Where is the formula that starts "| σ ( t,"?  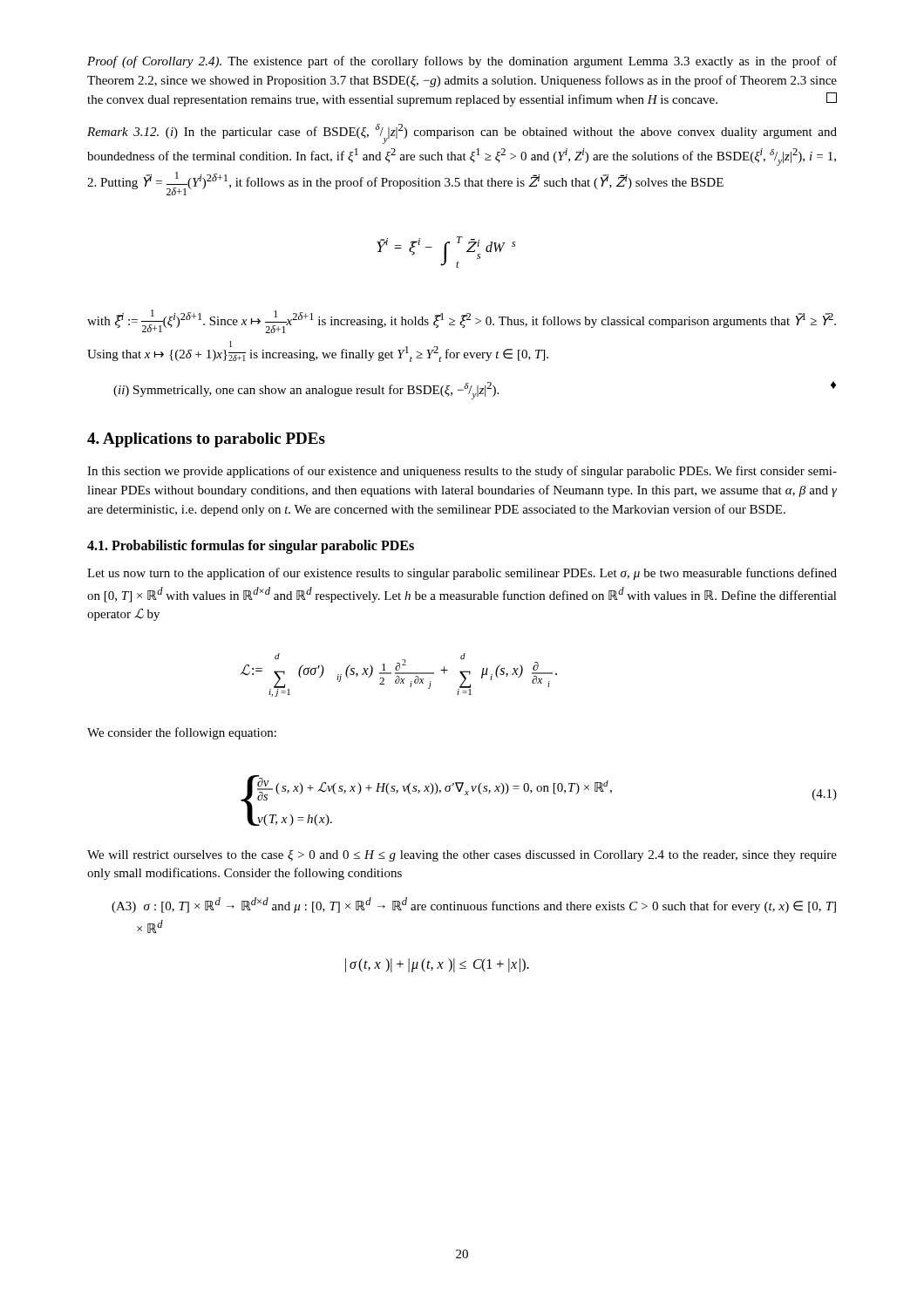(488, 963)
